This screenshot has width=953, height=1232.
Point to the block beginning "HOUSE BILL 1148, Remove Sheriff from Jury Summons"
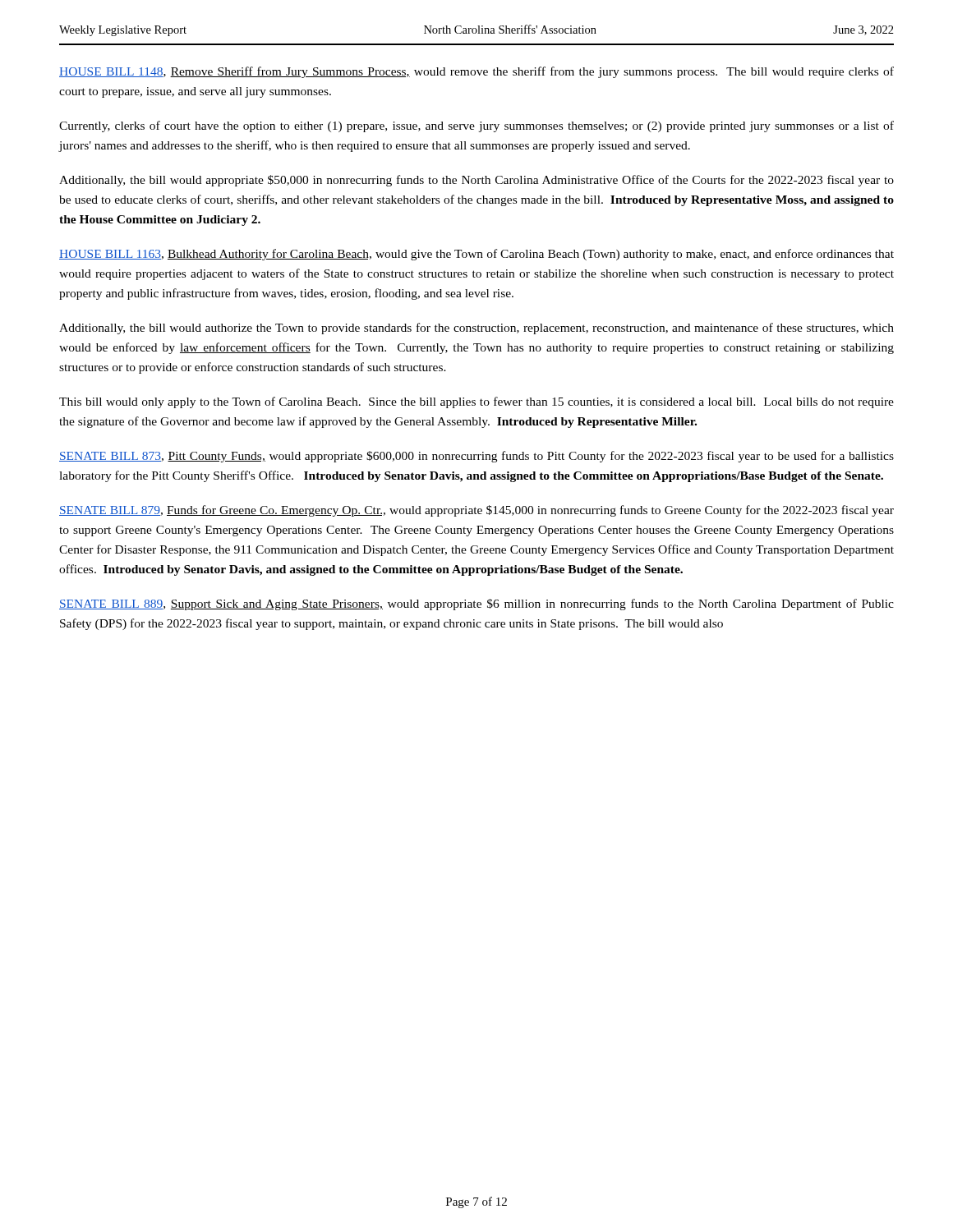[476, 81]
